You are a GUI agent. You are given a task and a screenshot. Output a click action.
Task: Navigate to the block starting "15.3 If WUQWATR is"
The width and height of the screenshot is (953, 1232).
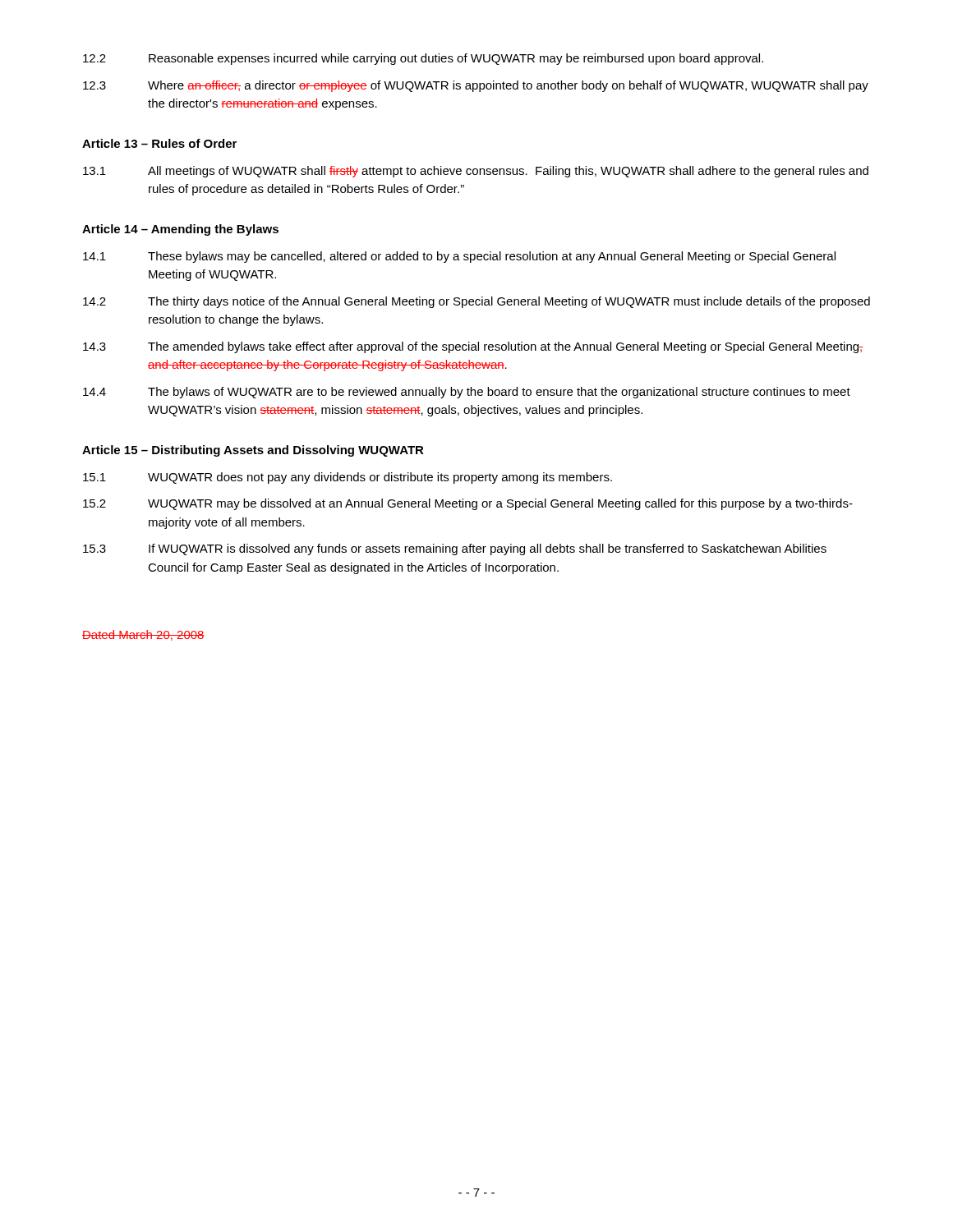pos(476,558)
